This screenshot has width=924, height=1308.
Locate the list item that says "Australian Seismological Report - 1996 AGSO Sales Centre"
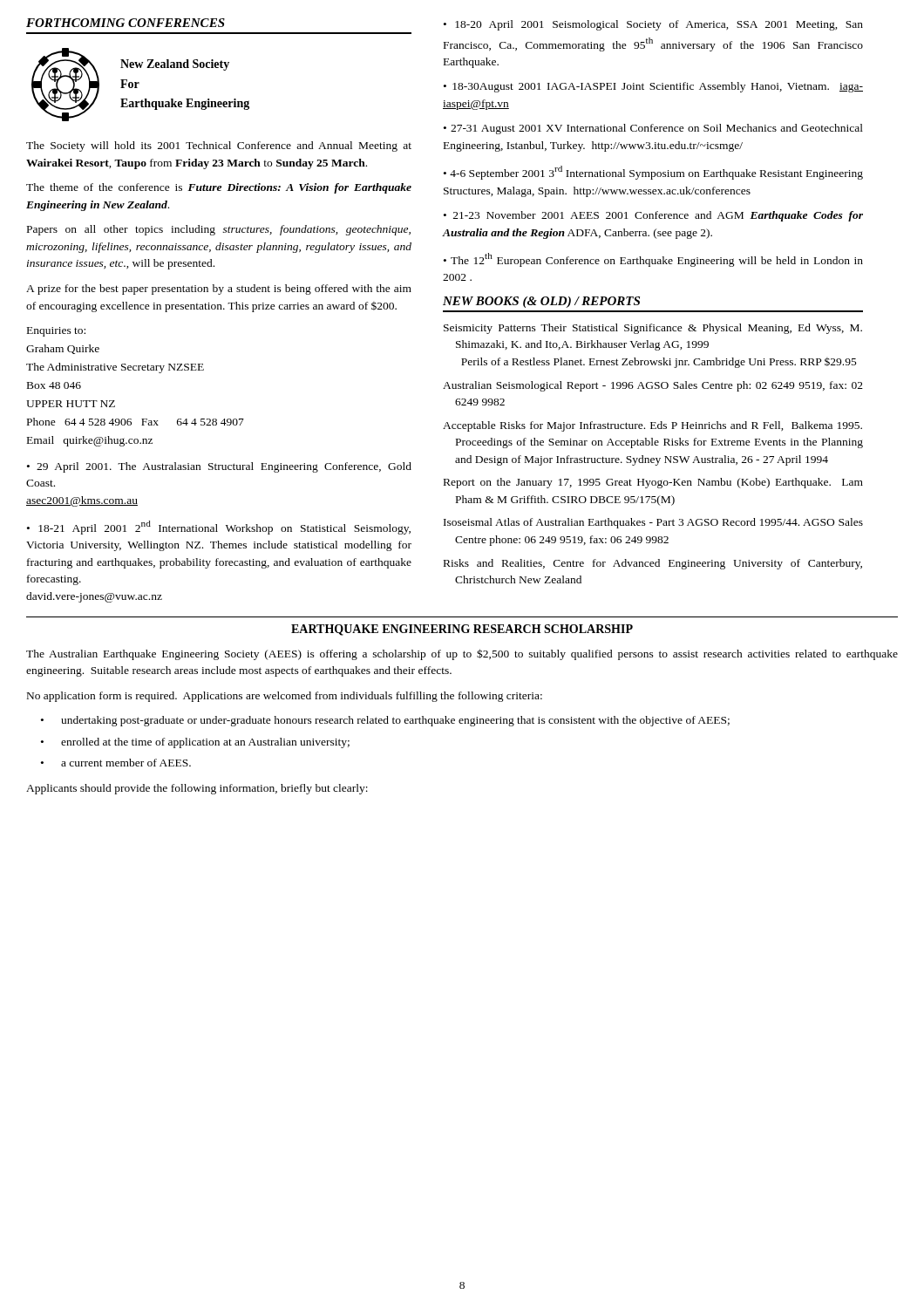[653, 393]
